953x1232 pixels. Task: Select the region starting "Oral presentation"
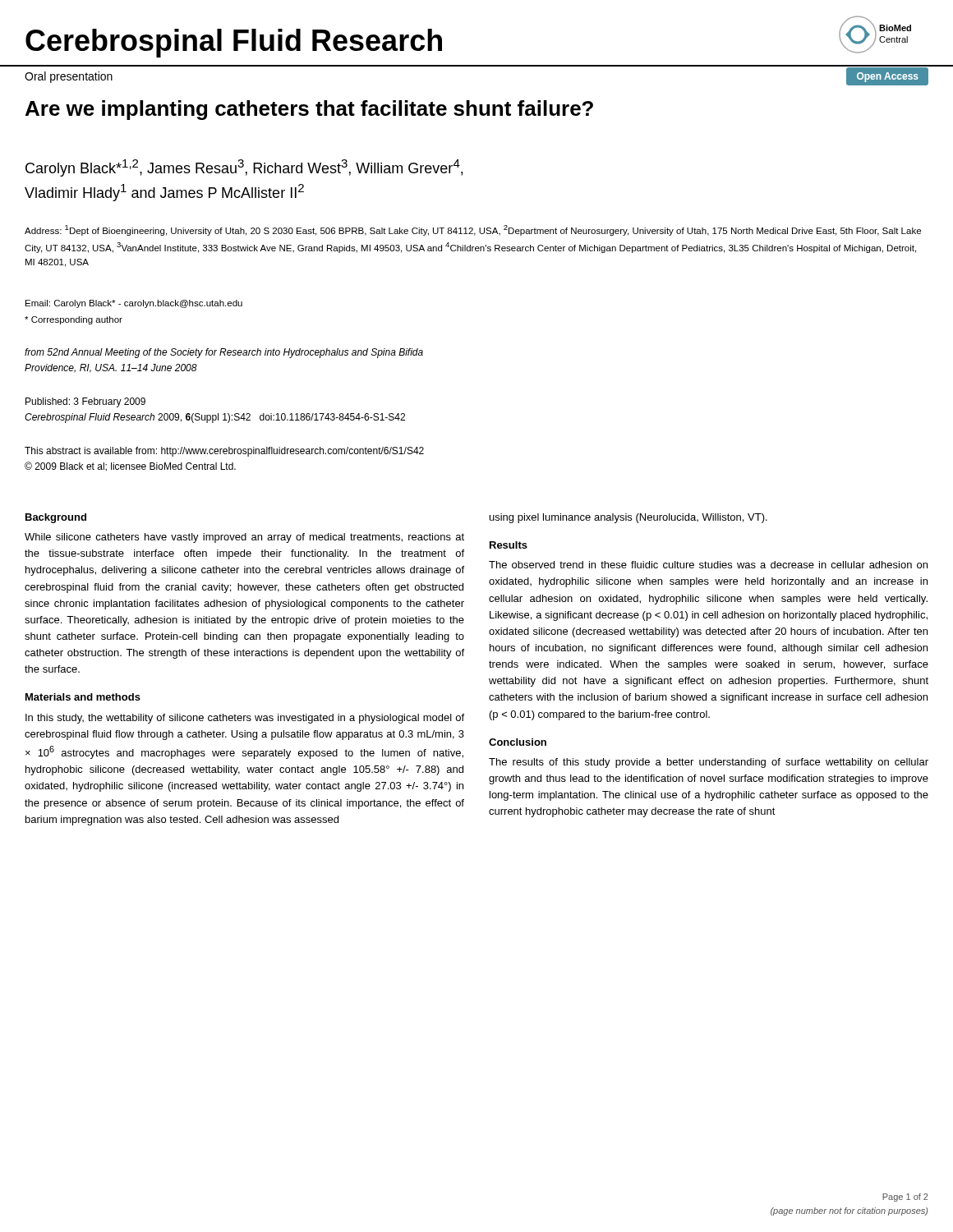[69, 76]
